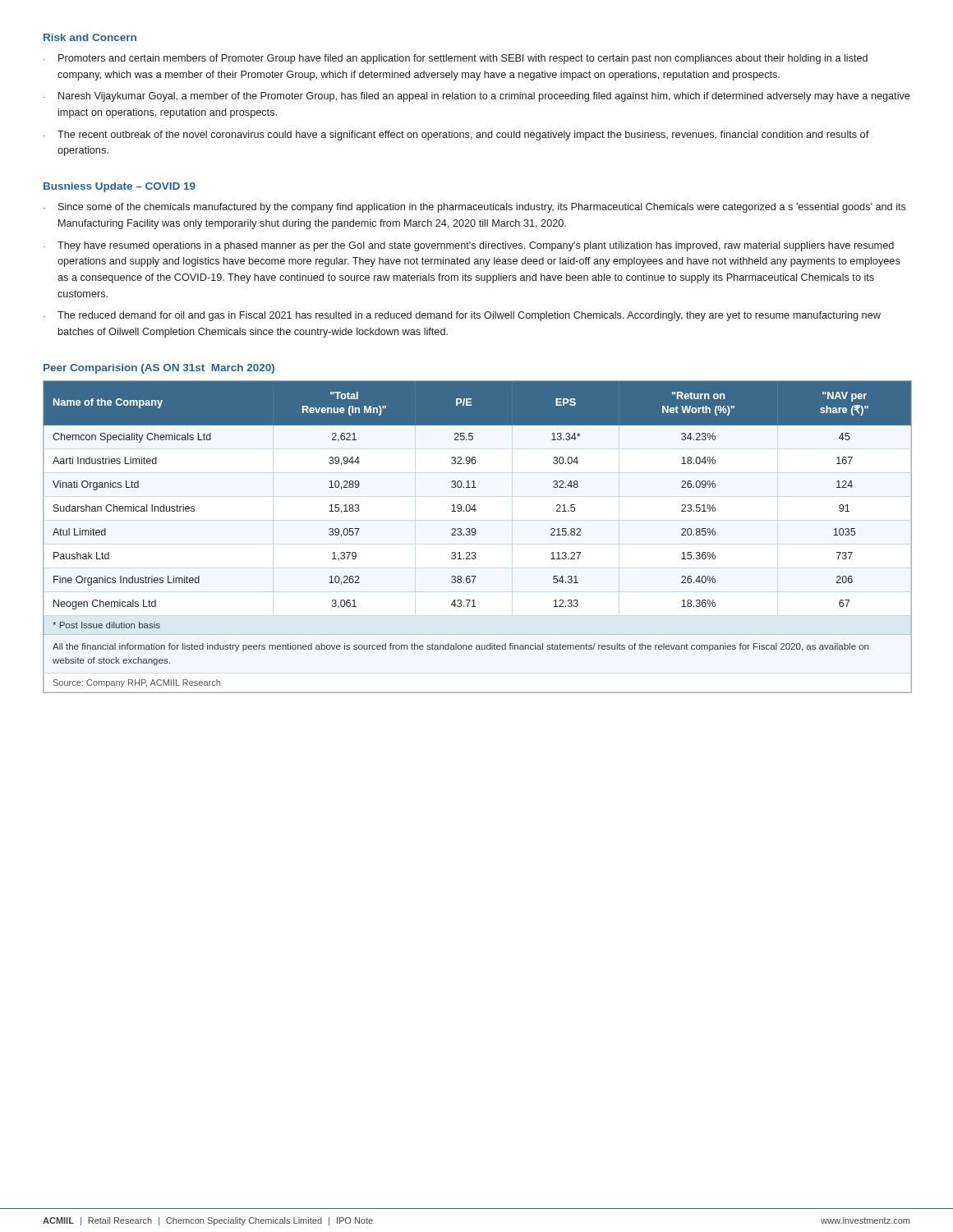Click on the section header containing "Busniess Update – COVID 19"
This screenshot has height=1232, width=953.
119,186
